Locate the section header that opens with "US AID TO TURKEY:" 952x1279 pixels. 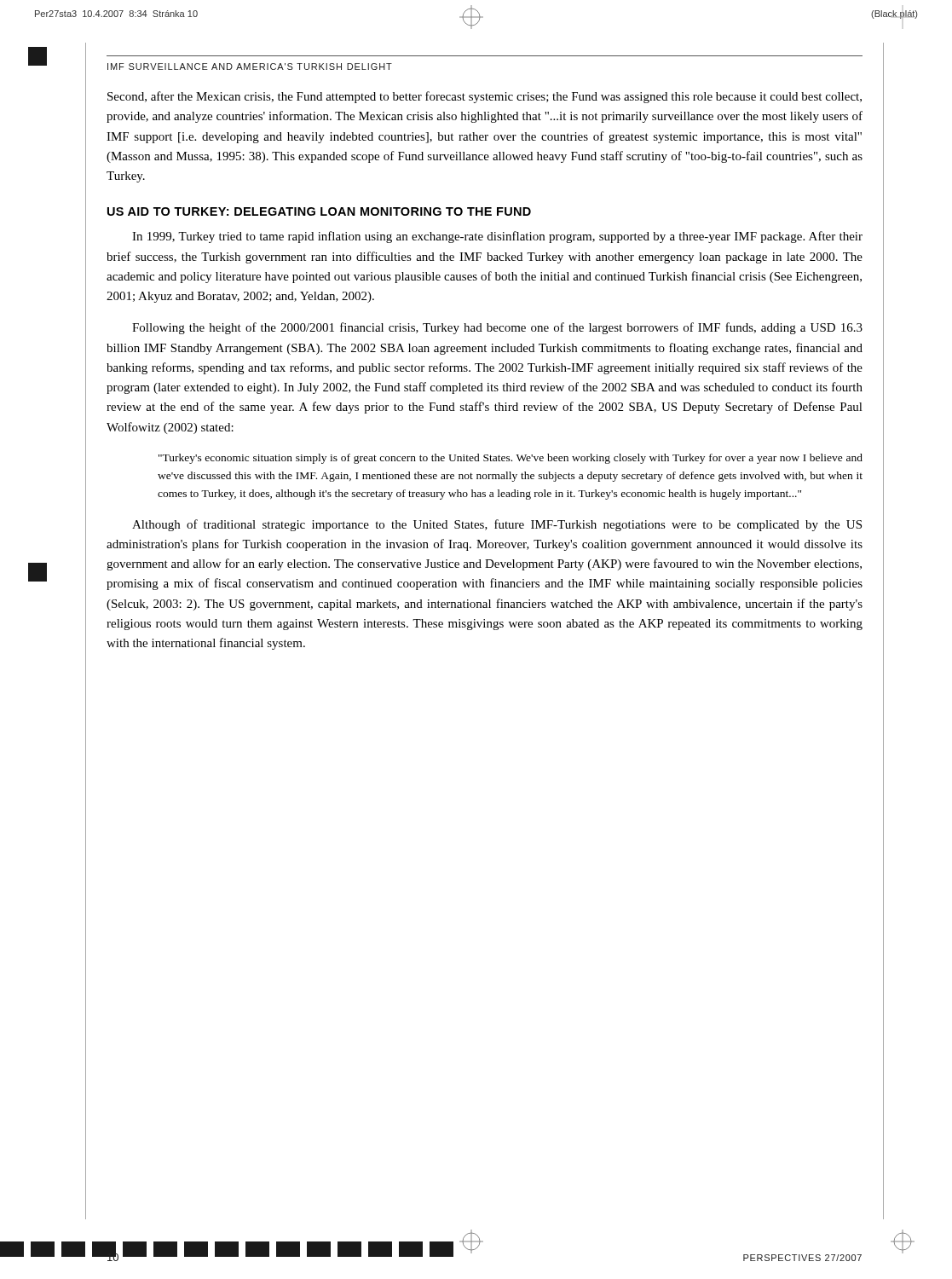[319, 212]
